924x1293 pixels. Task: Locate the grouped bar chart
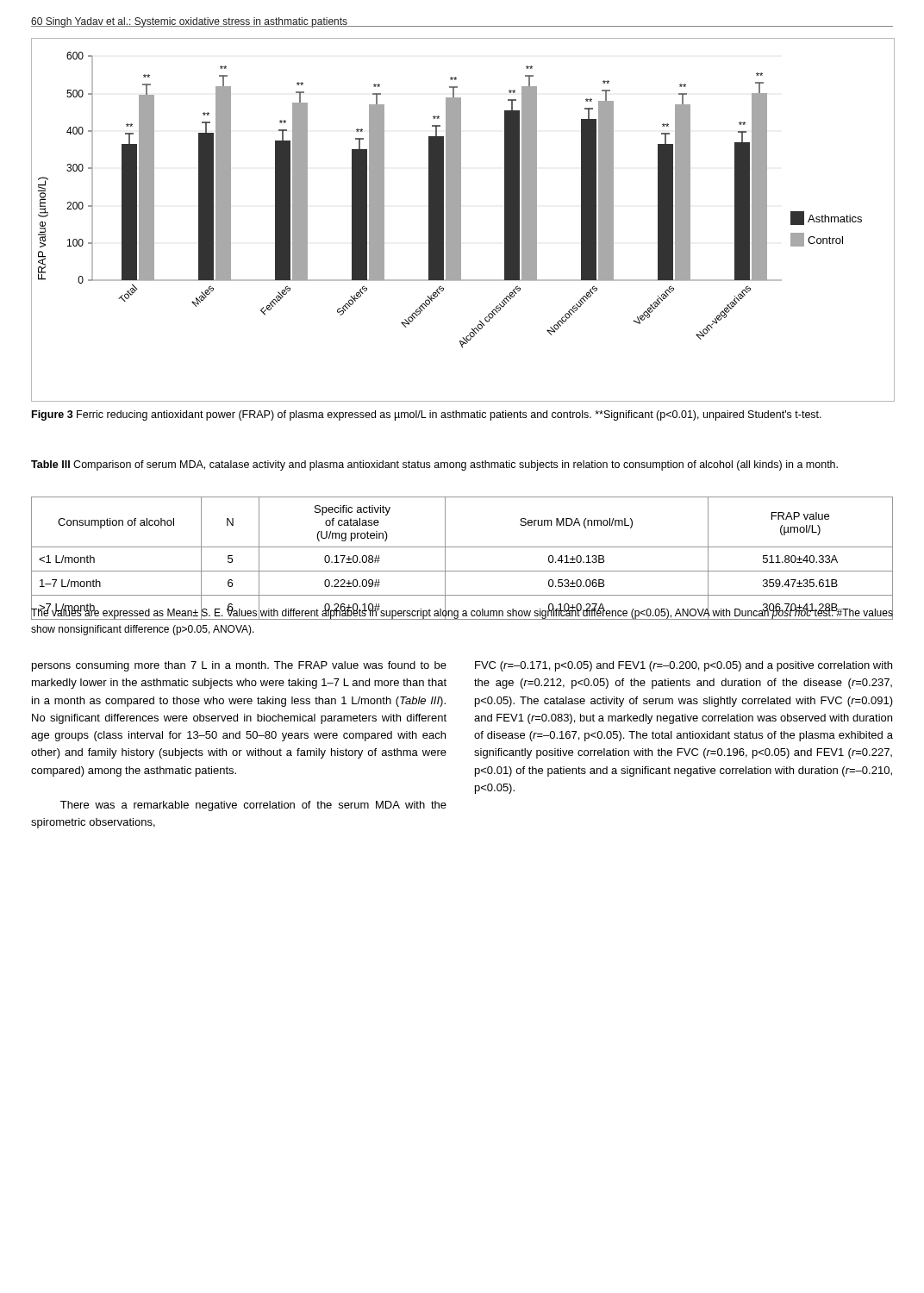463,220
